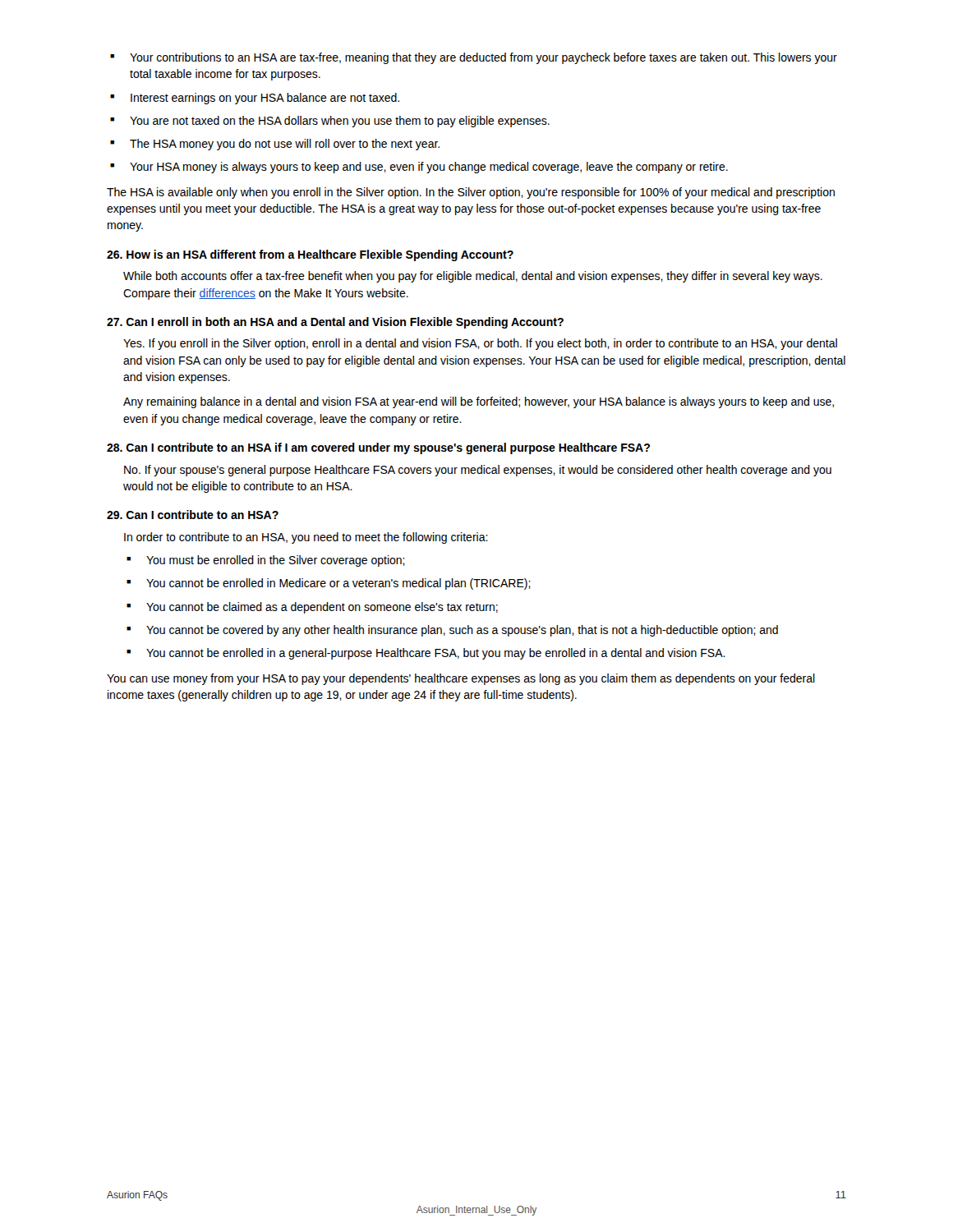
Task: Find the text starting "In order to contribute to an"
Action: pyautogui.click(x=306, y=537)
